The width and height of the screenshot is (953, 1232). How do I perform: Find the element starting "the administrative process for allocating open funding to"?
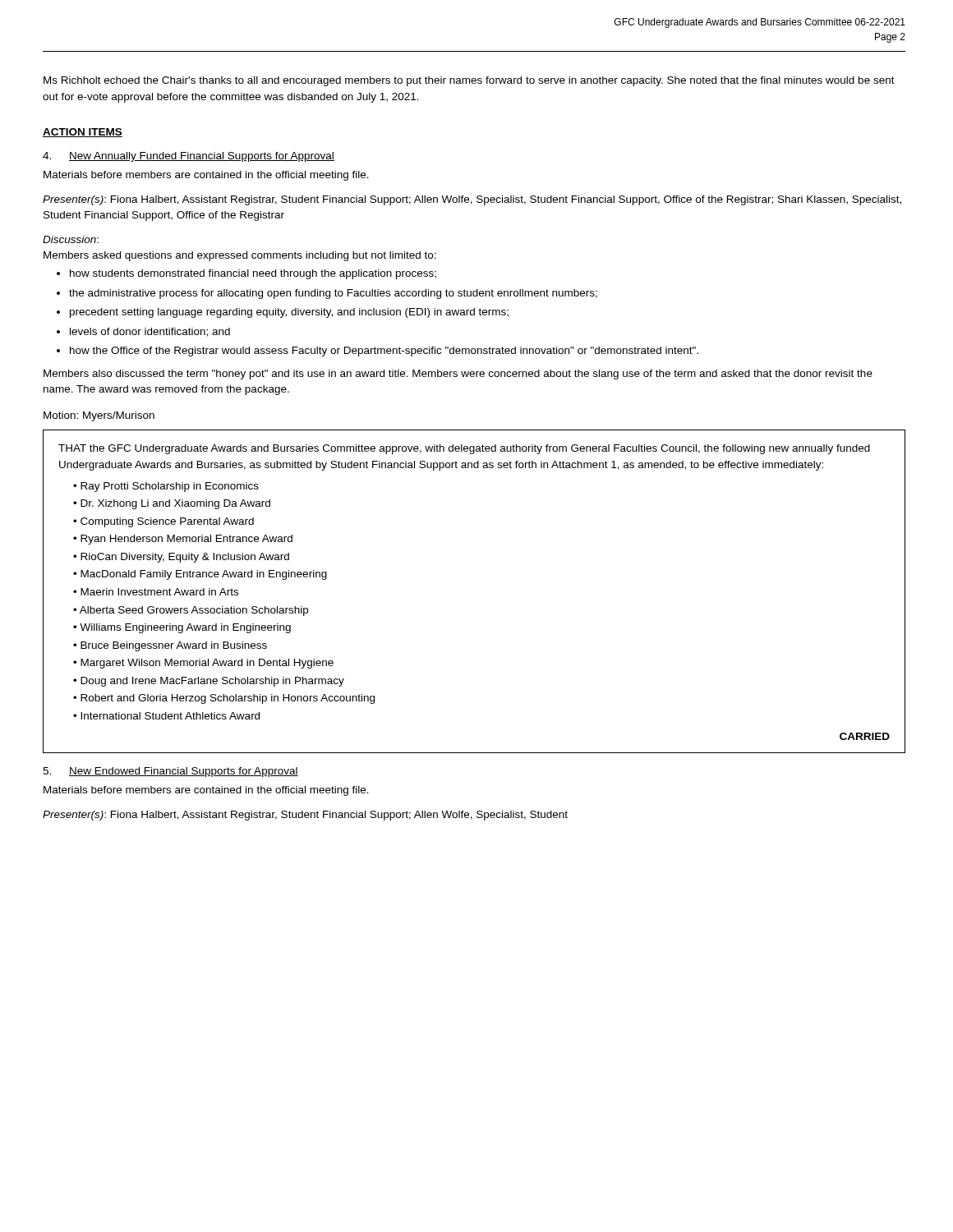[334, 292]
